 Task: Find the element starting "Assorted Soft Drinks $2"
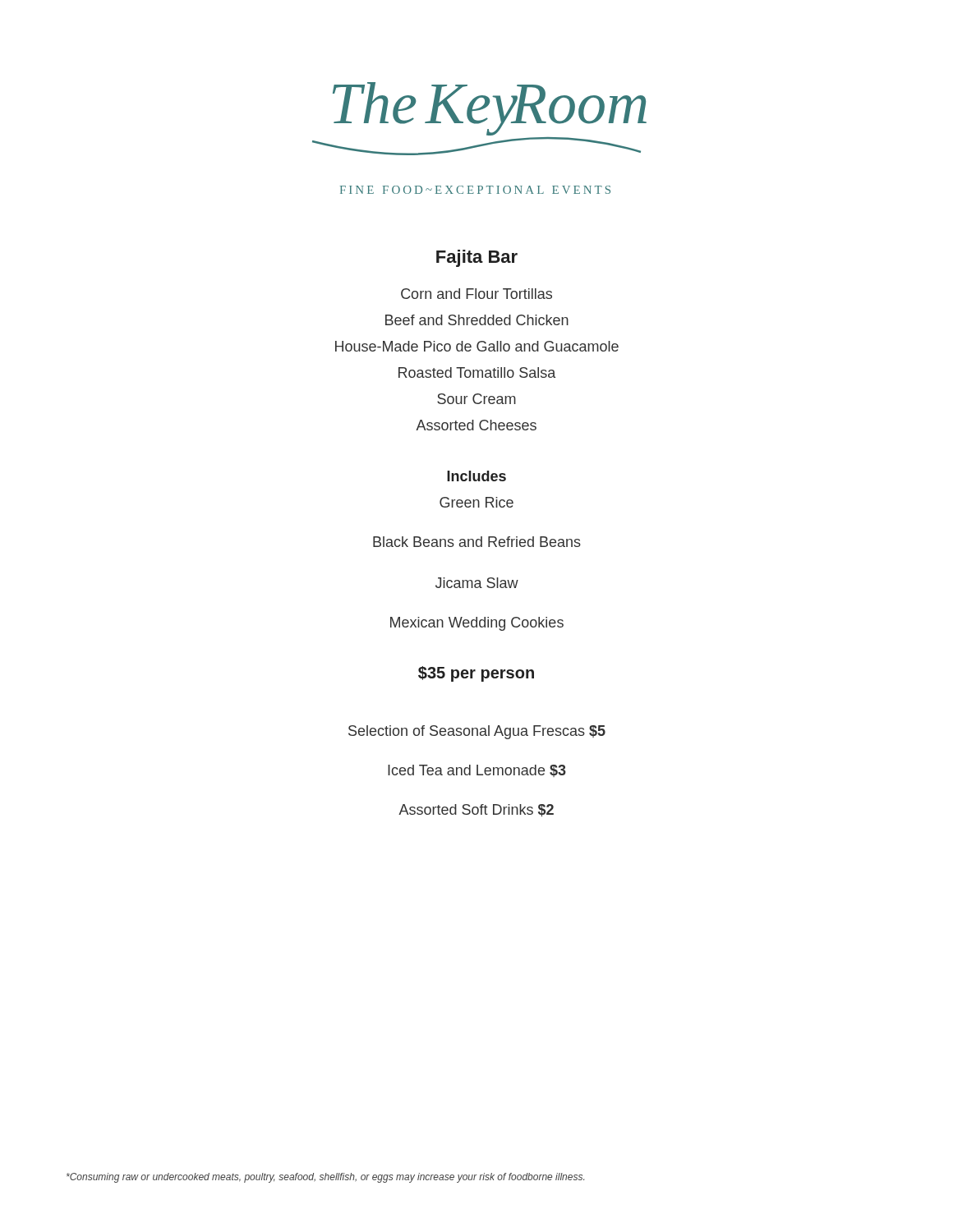pos(476,810)
